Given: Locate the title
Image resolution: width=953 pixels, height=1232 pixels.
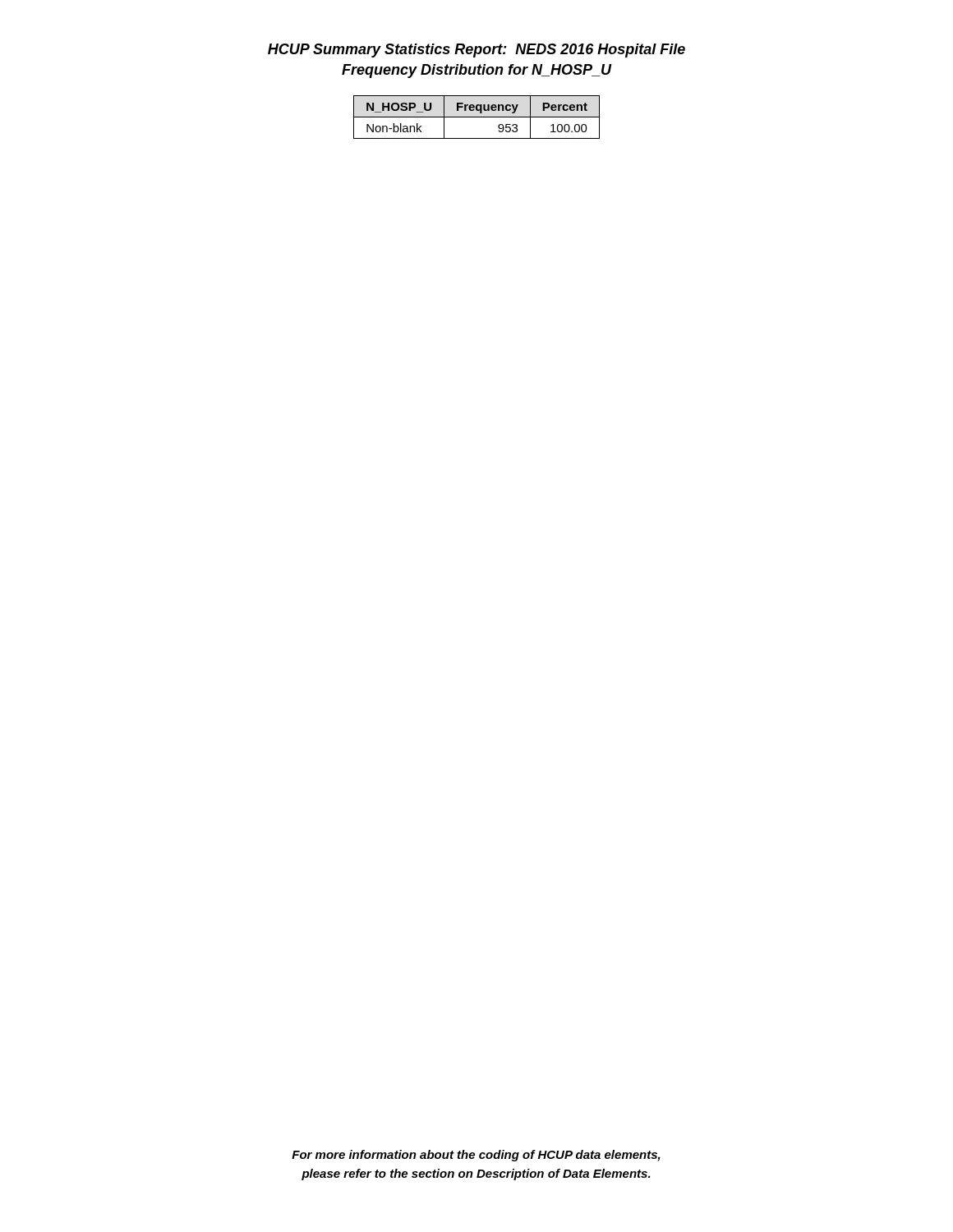Looking at the screenshot, I should 476,60.
